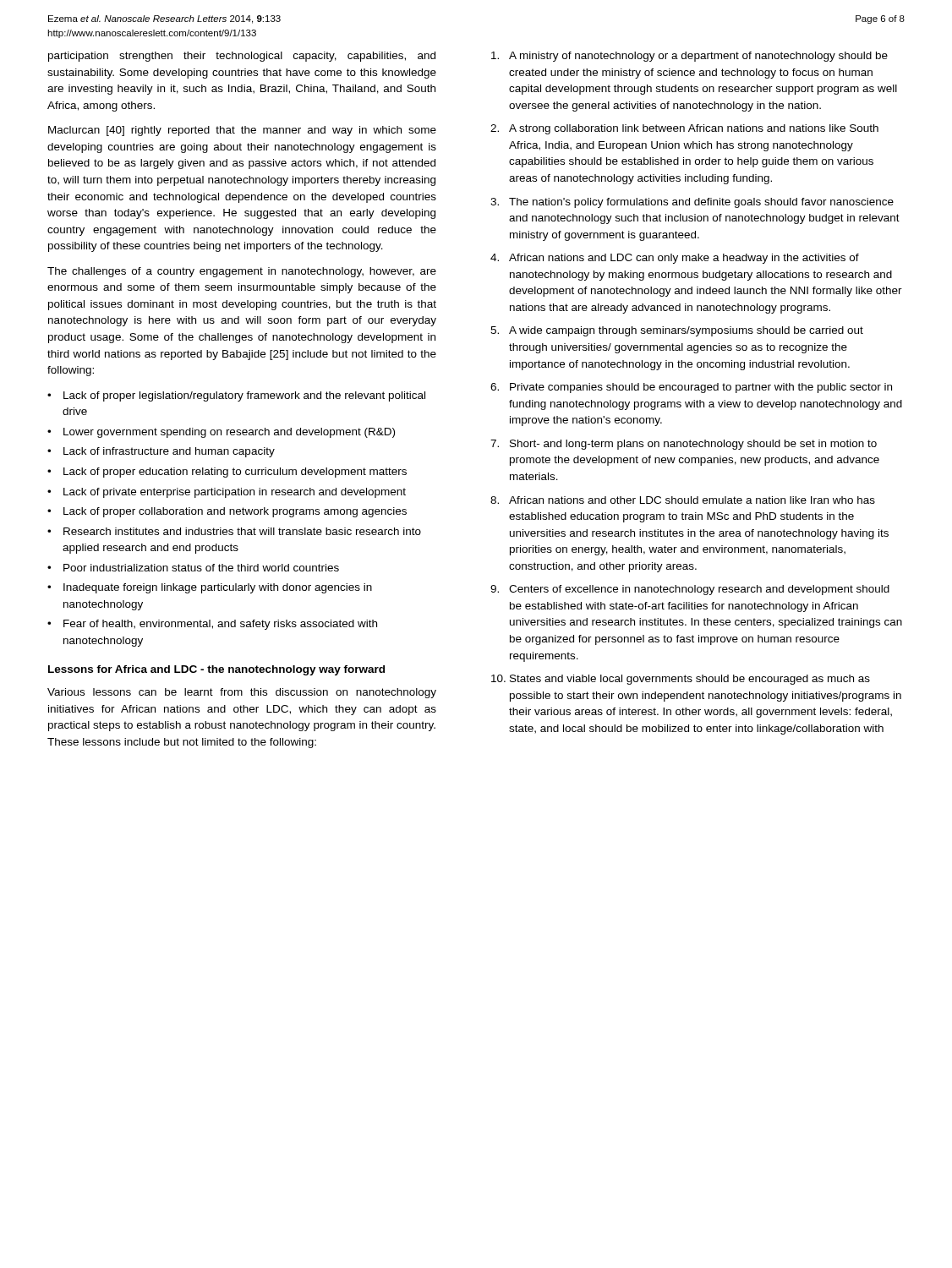Click the passage that begins "A ministry of nanotechnology or a"
Screen dimensions: 1268x952
pos(698,80)
